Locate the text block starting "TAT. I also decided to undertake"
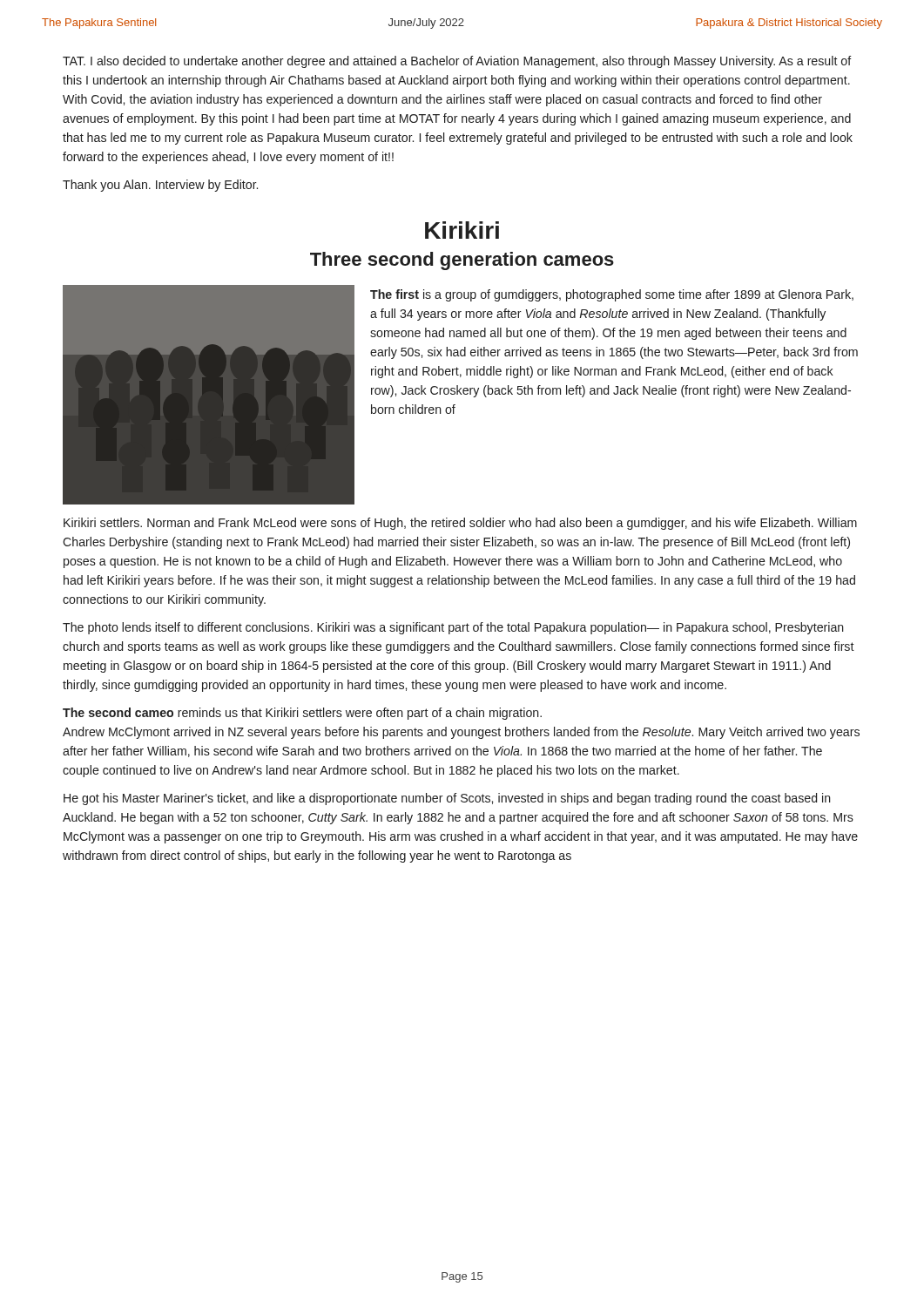Screen dimensions: 1307x924 tap(462, 109)
